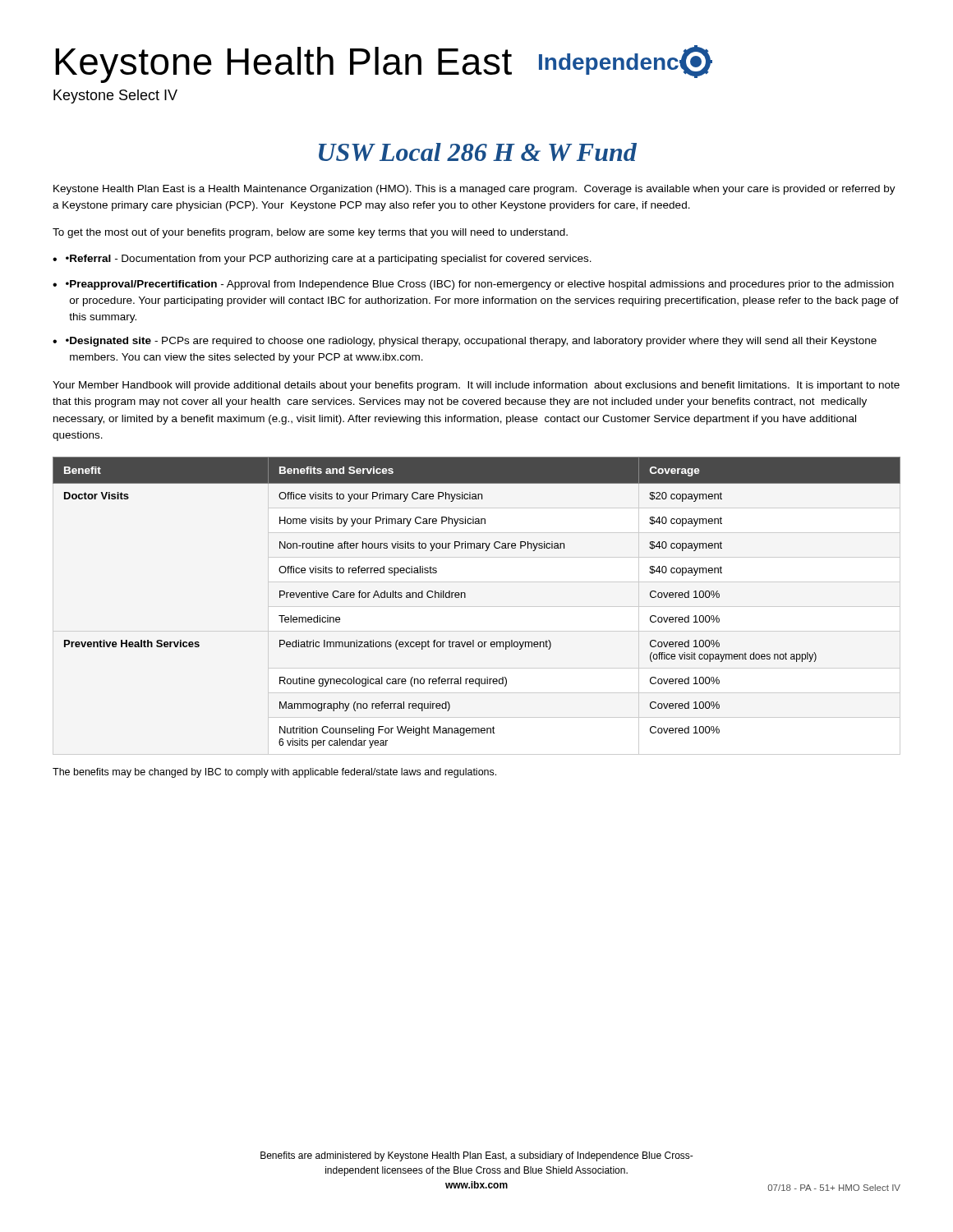Locate the text block starting "USW Local 286 H &"
The height and width of the screenshot is (1232, 953).
tap(476, 152)
